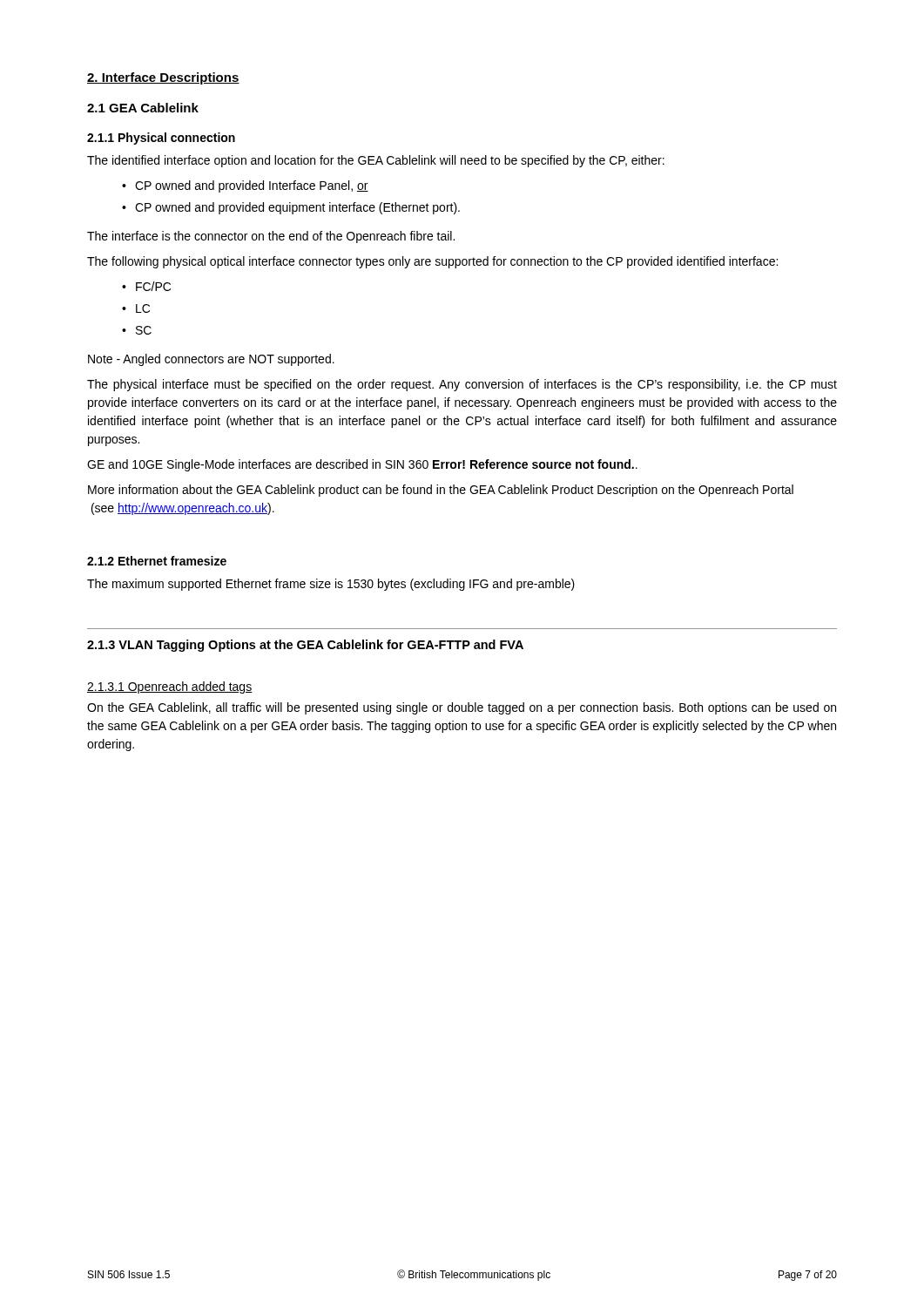The width and height of the screenshot is (924, 1307).
Task: Find the list item with the text "• CP owned and provided Interface Panel, or"
Action: (245, 186)
